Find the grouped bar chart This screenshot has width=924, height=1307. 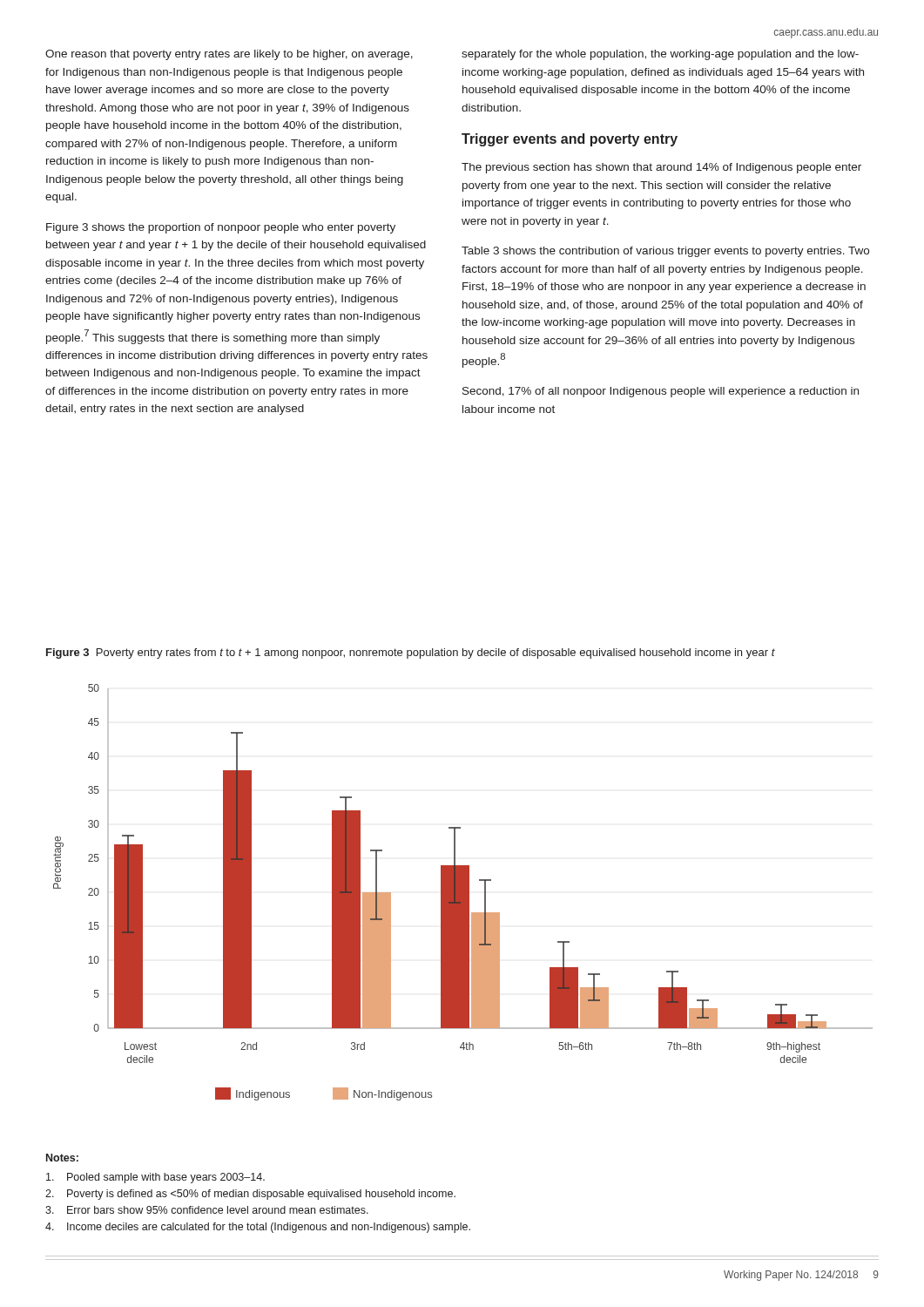[x=462, y=896]
